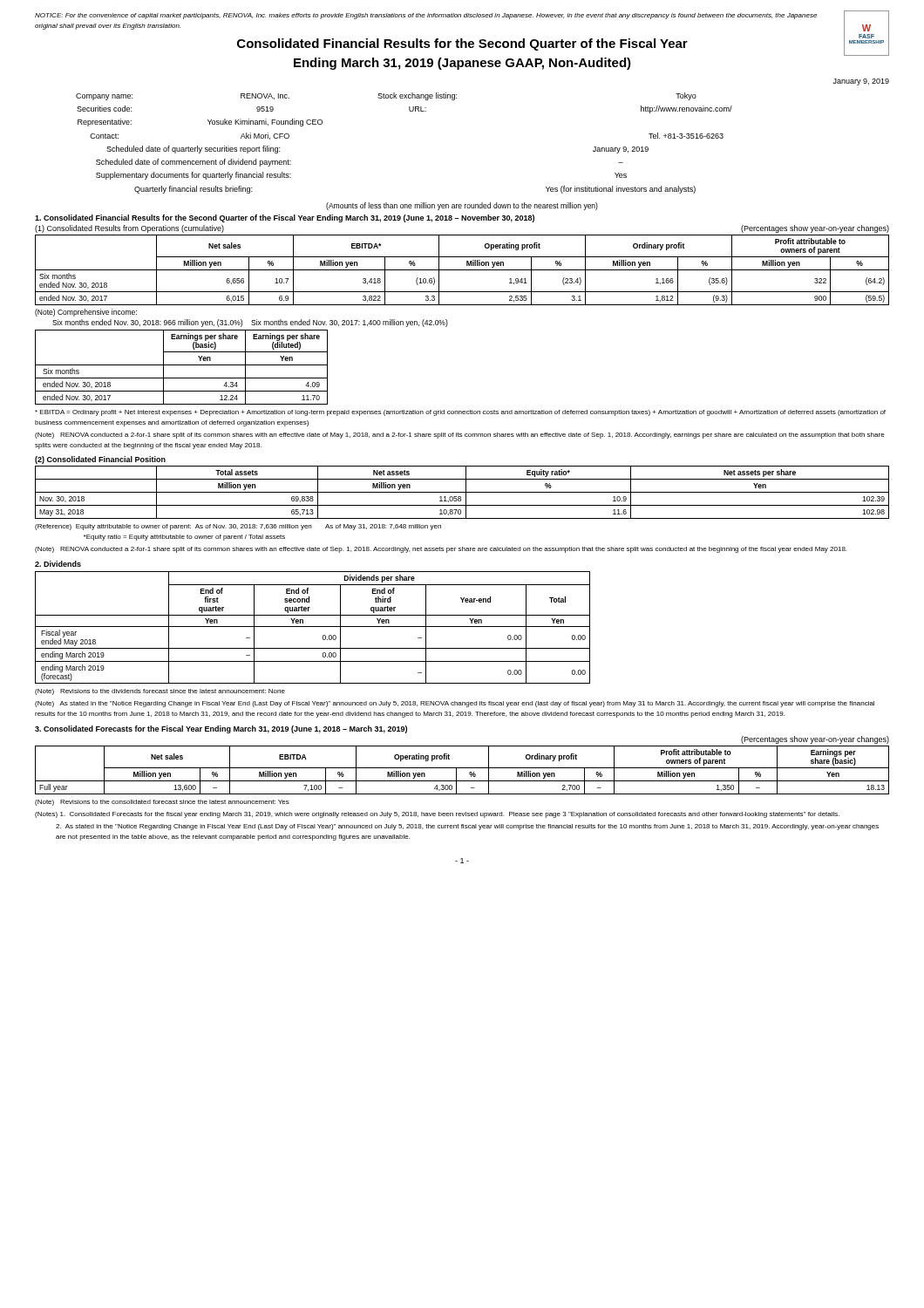Find the text that says "January 9, 2019"
This screenshot has width=924, height=1308.
861,81
